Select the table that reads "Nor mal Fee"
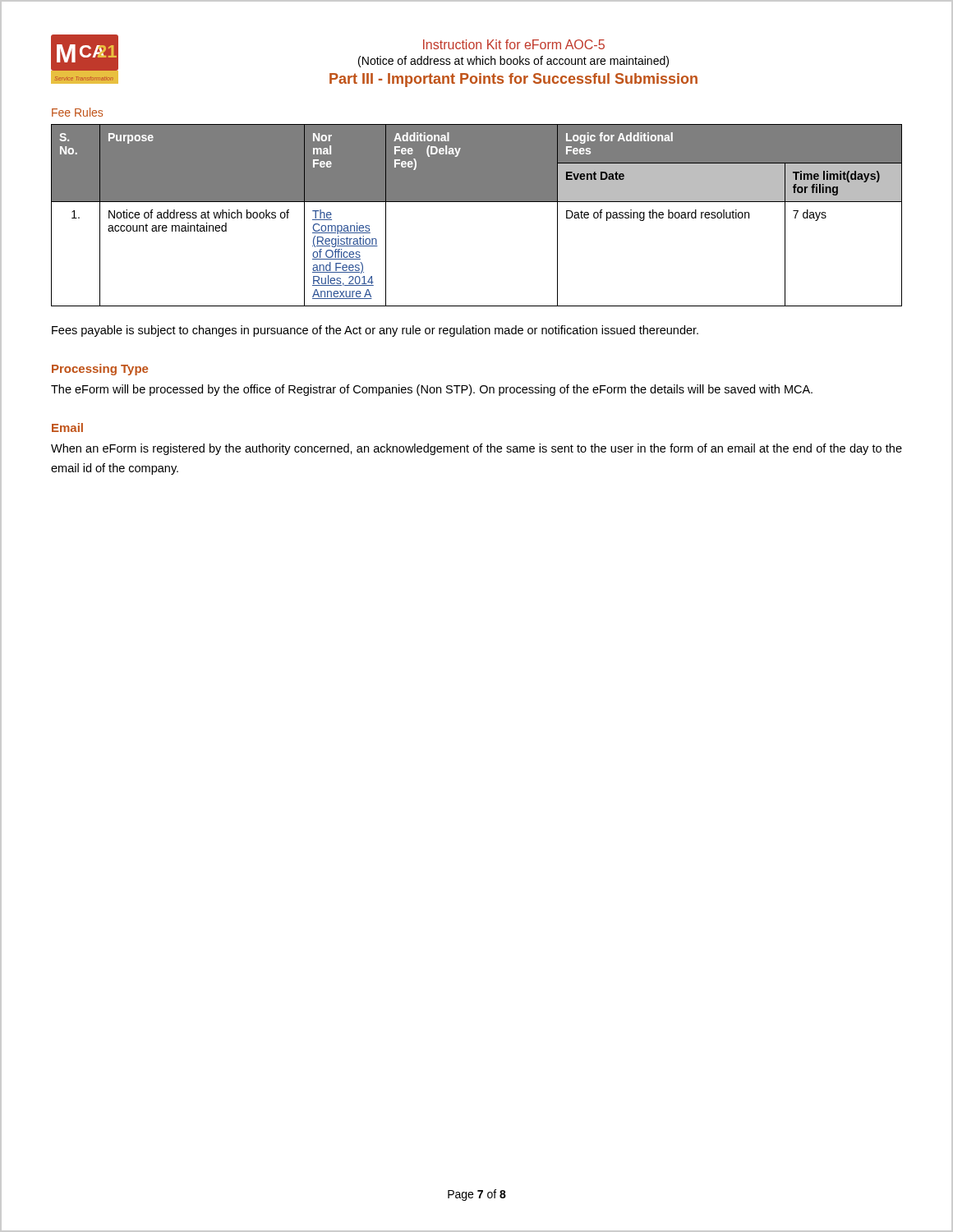The height and width of the screenshot is (1232, 953). (x=476, y=215)
